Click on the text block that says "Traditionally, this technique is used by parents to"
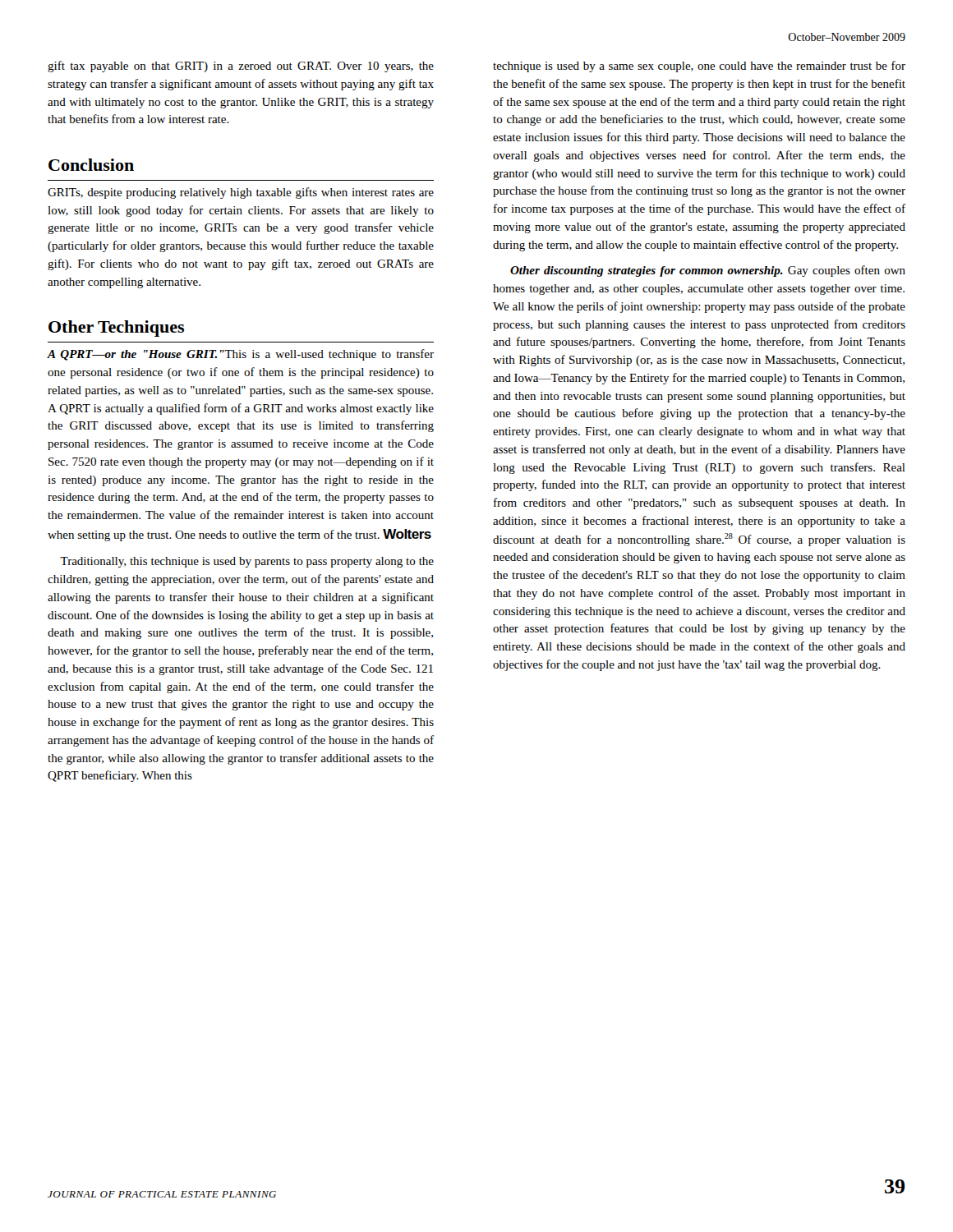 (241, 668)
